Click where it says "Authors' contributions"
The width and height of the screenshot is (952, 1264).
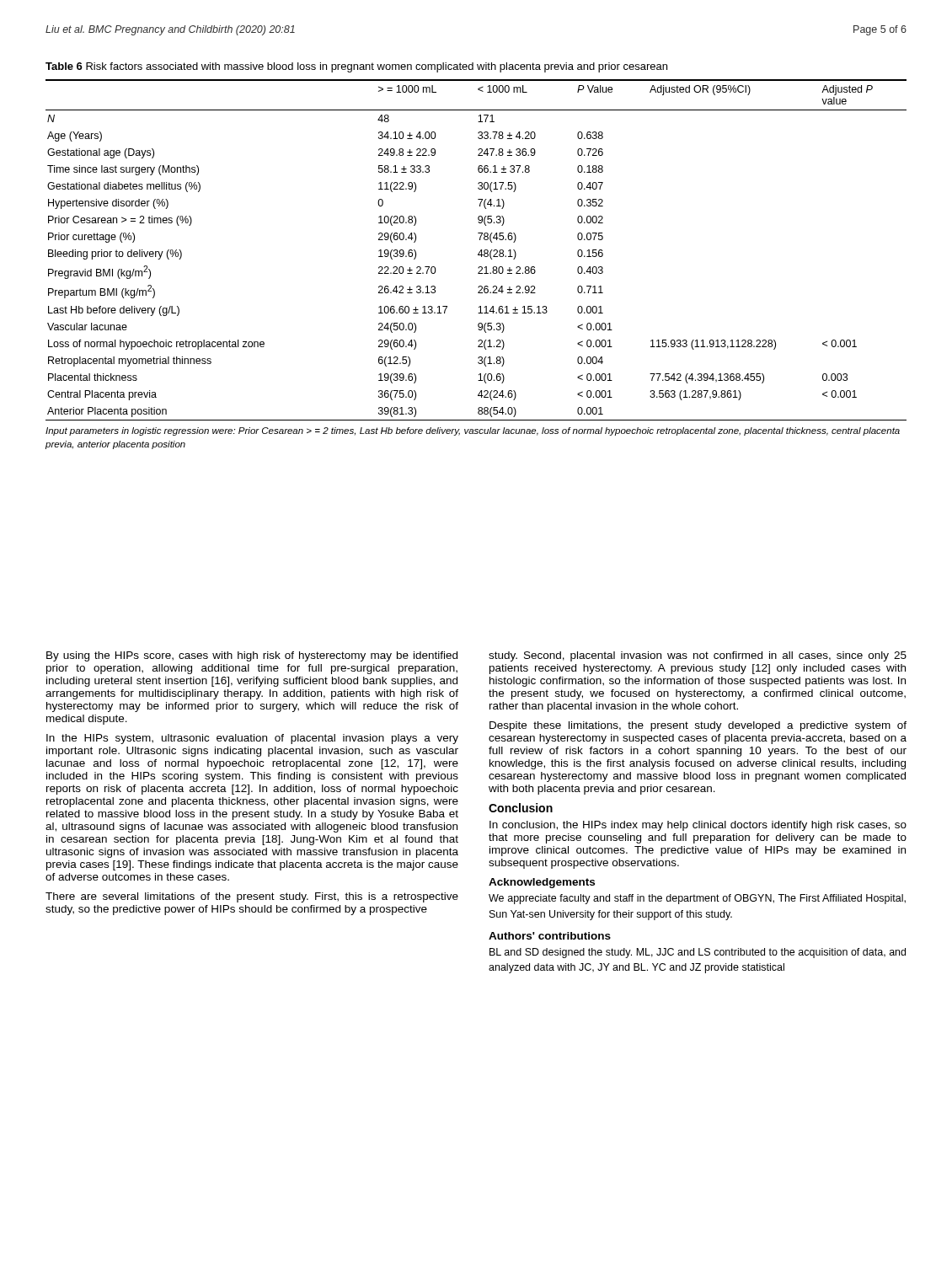pyautogui.click(x=550, y=935)
